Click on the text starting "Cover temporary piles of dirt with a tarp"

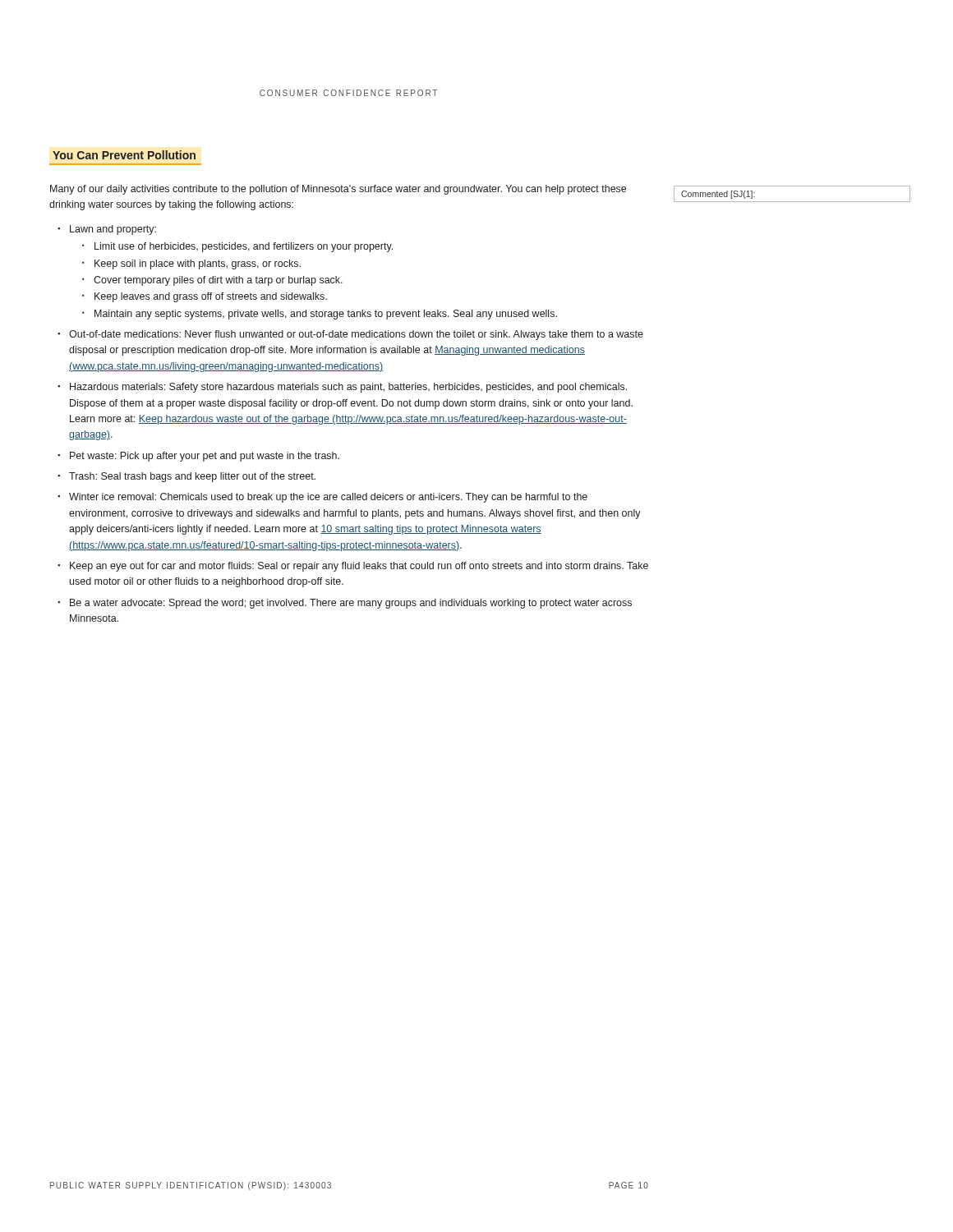(x=218, y=280)
